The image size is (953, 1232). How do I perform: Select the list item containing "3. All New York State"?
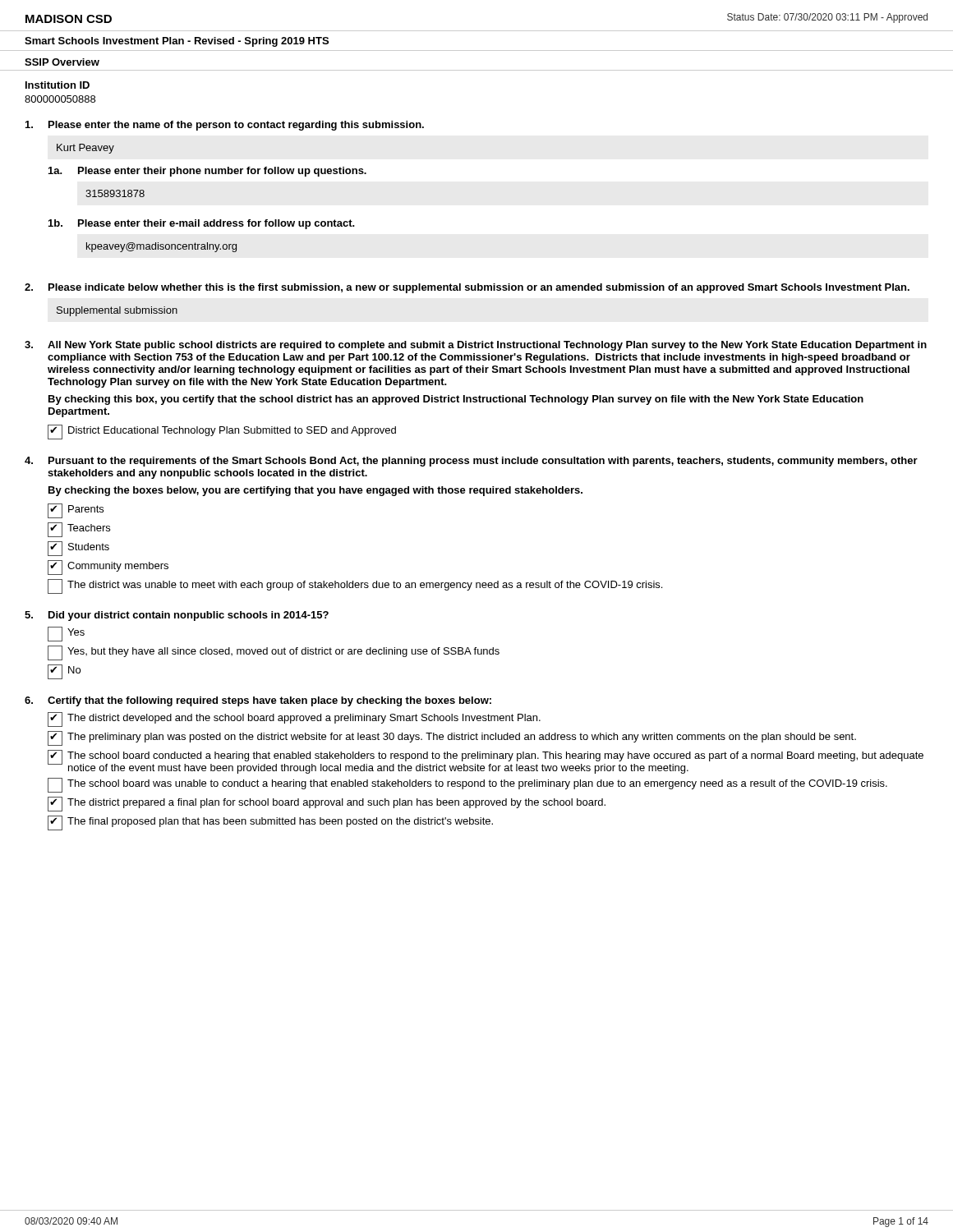(476, 391)
